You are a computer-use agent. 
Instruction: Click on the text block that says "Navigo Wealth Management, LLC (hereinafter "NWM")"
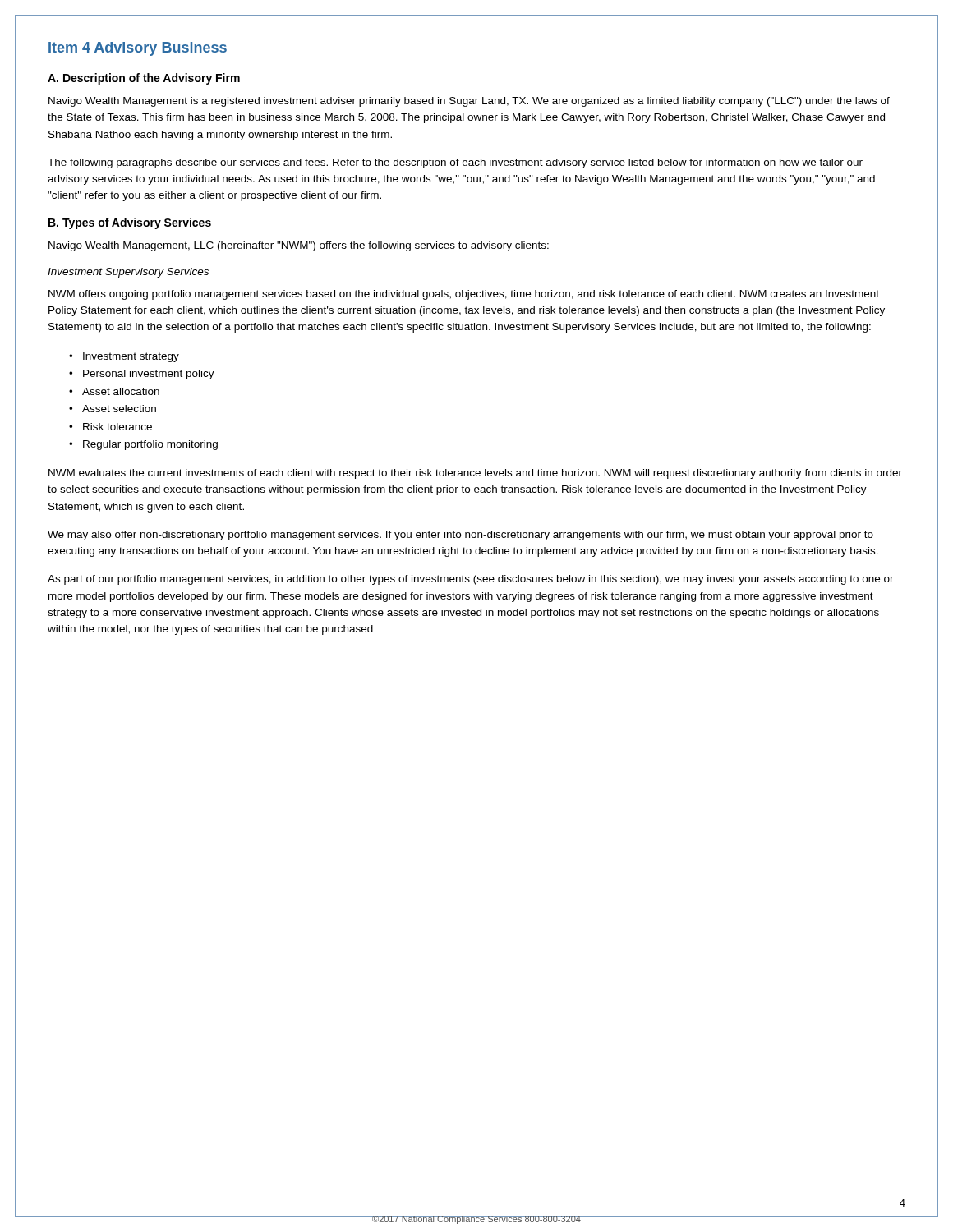click(299, 245)
